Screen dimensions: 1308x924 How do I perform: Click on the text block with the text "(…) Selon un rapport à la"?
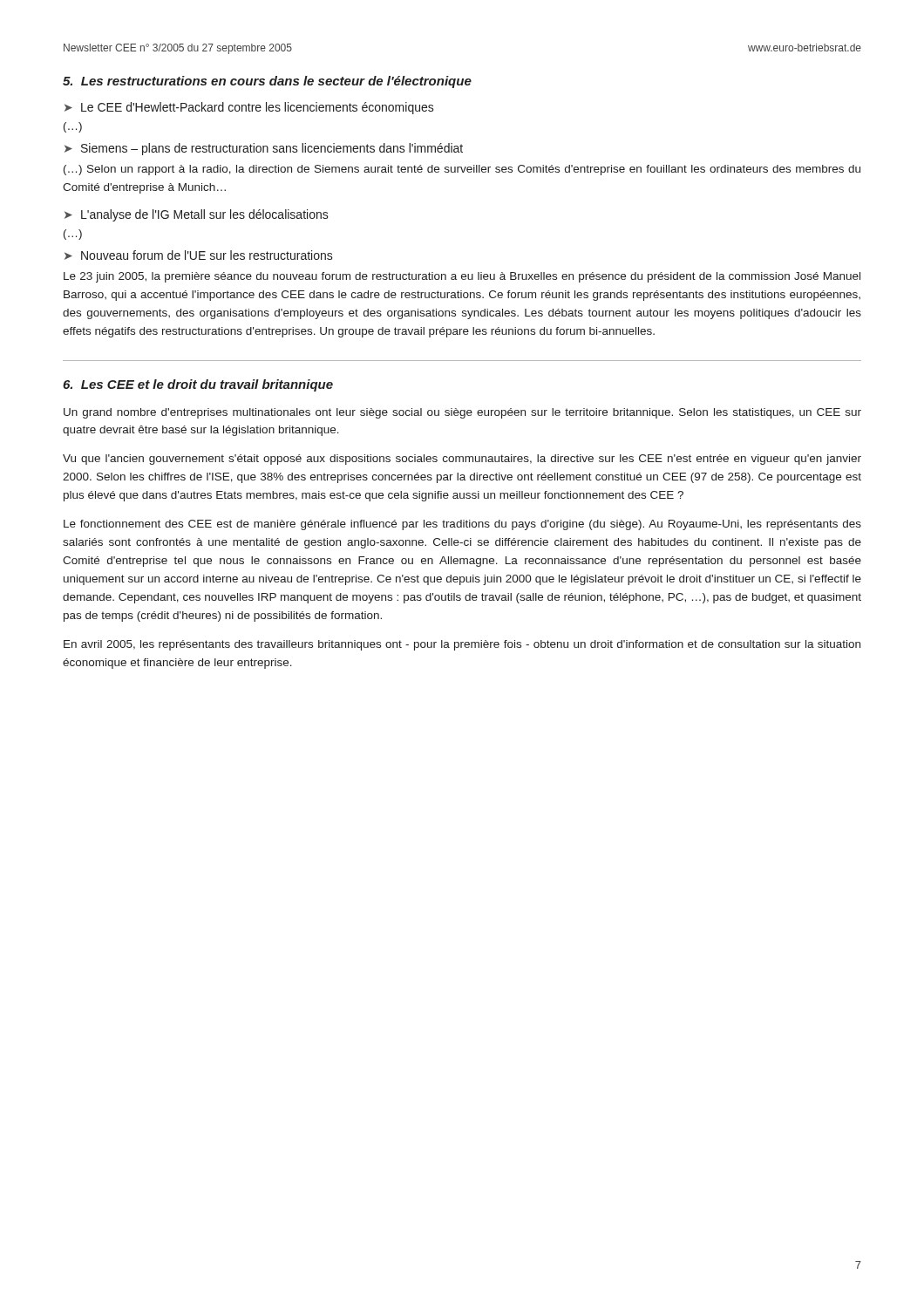tap(462, 178)
